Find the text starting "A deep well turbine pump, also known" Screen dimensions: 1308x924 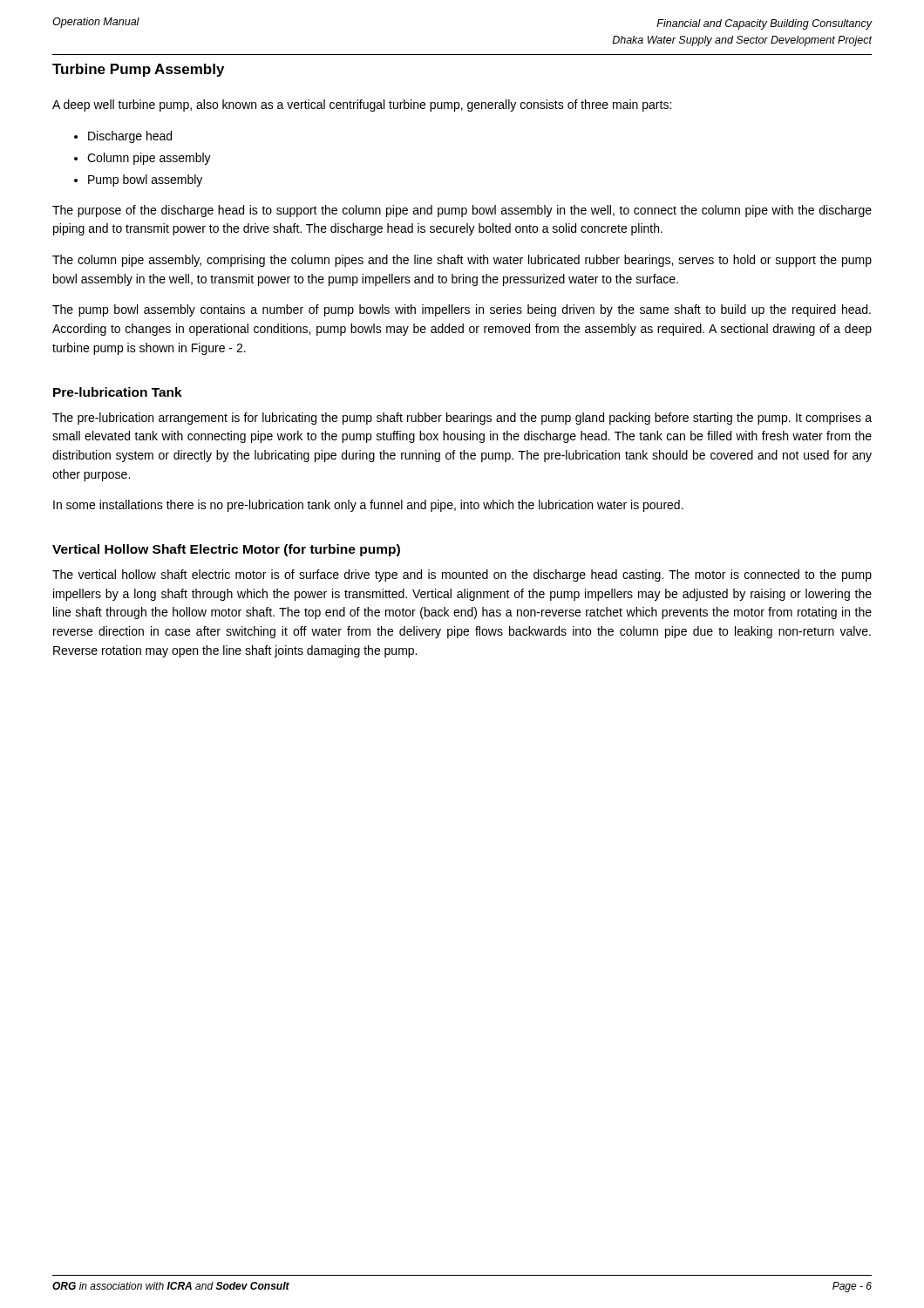click(462, 105)
